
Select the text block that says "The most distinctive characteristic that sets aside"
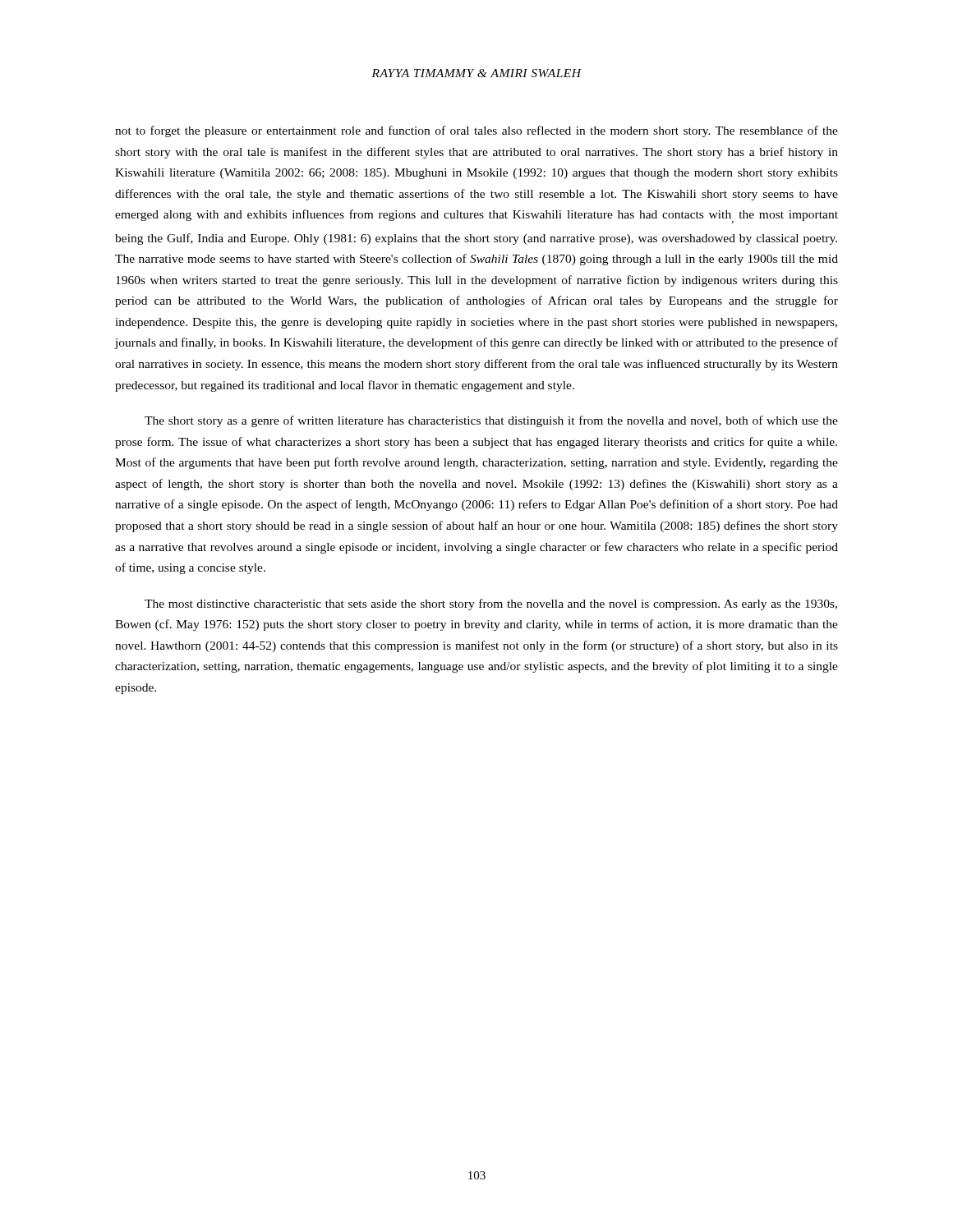tap(476, 645)
